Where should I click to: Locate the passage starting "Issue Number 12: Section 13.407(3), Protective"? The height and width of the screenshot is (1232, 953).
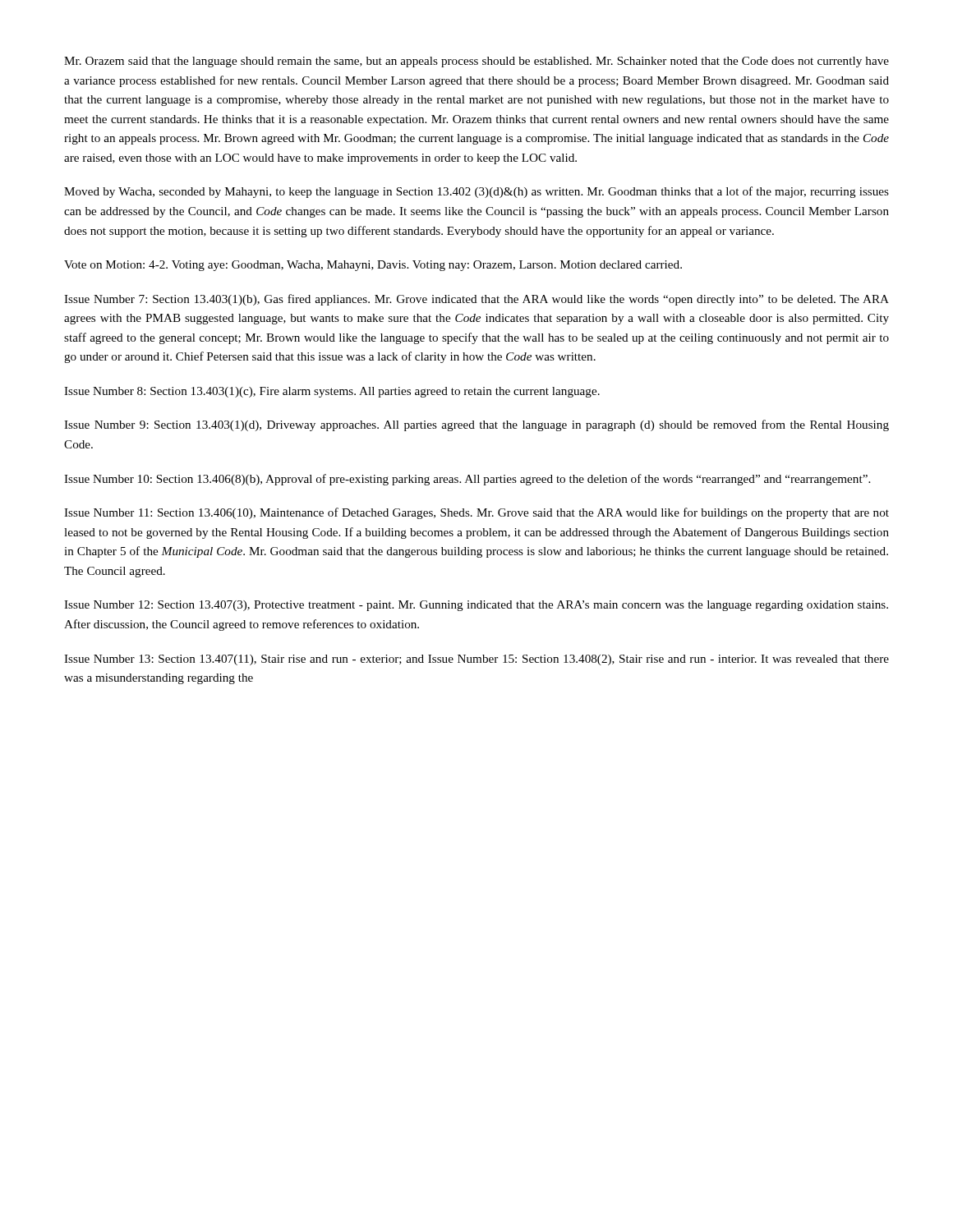(x=476, y=614)
